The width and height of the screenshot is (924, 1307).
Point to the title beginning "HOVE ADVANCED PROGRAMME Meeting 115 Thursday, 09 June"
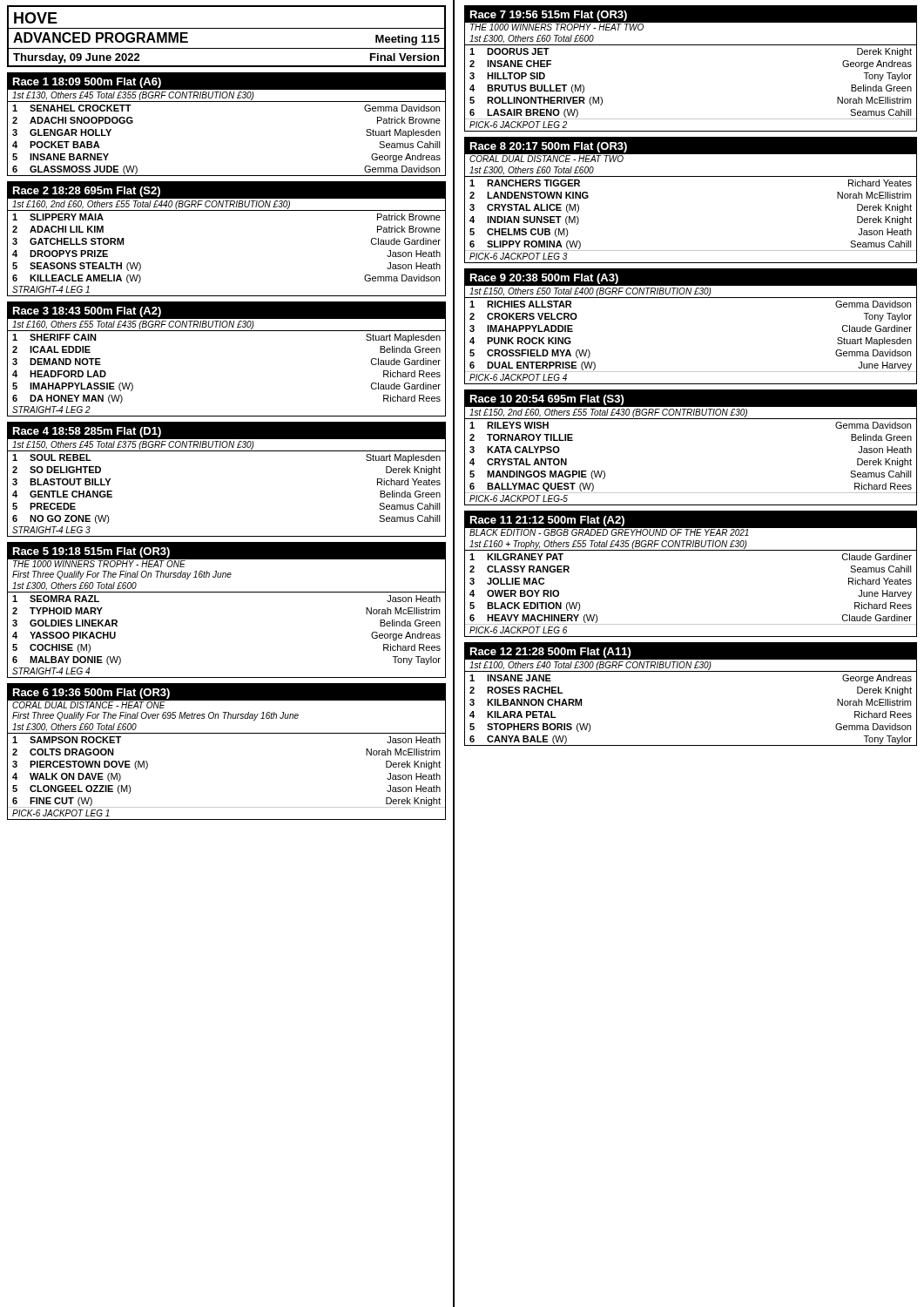tap(226, 36)
